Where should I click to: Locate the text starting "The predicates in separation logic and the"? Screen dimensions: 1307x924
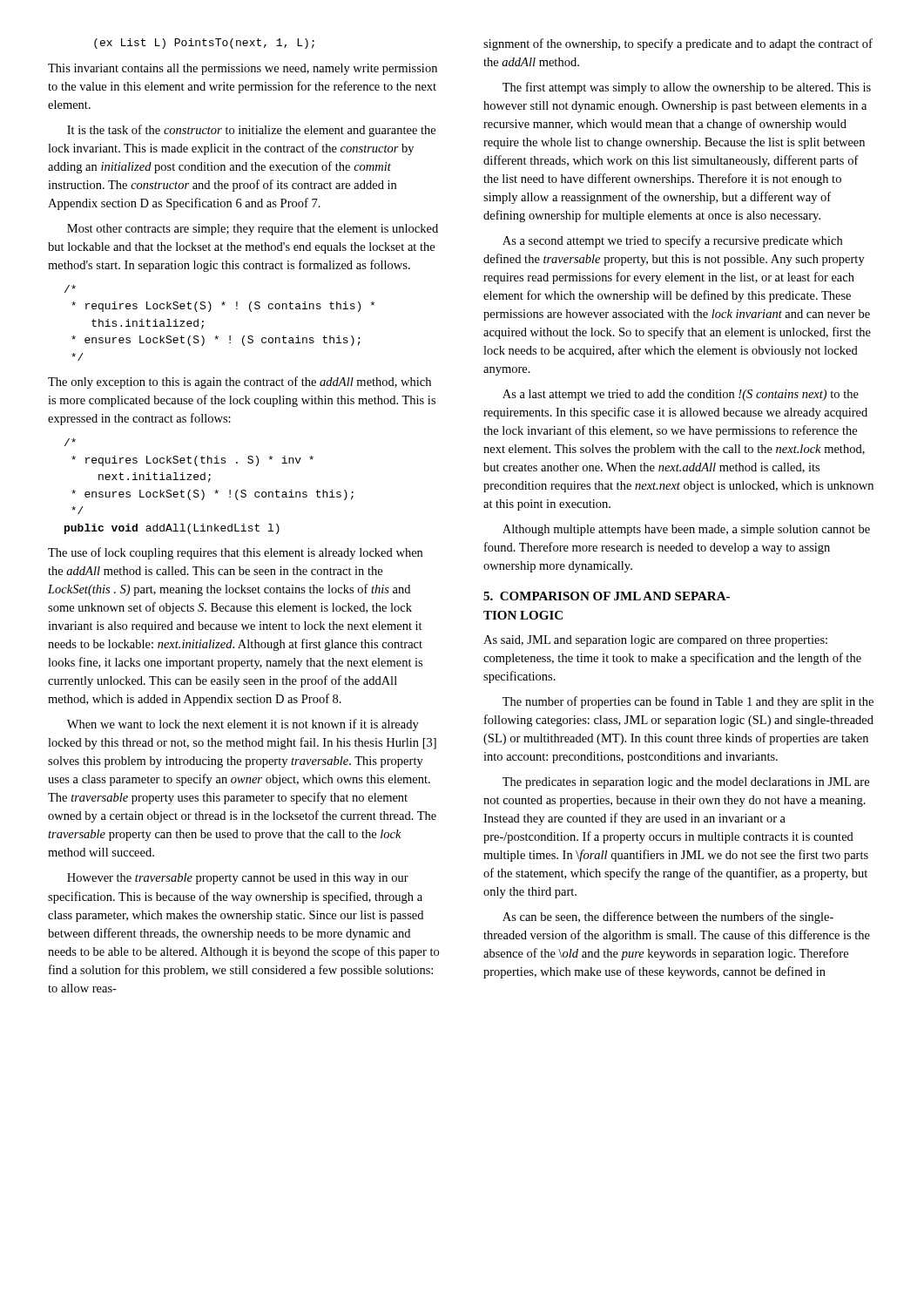[679, 837]
